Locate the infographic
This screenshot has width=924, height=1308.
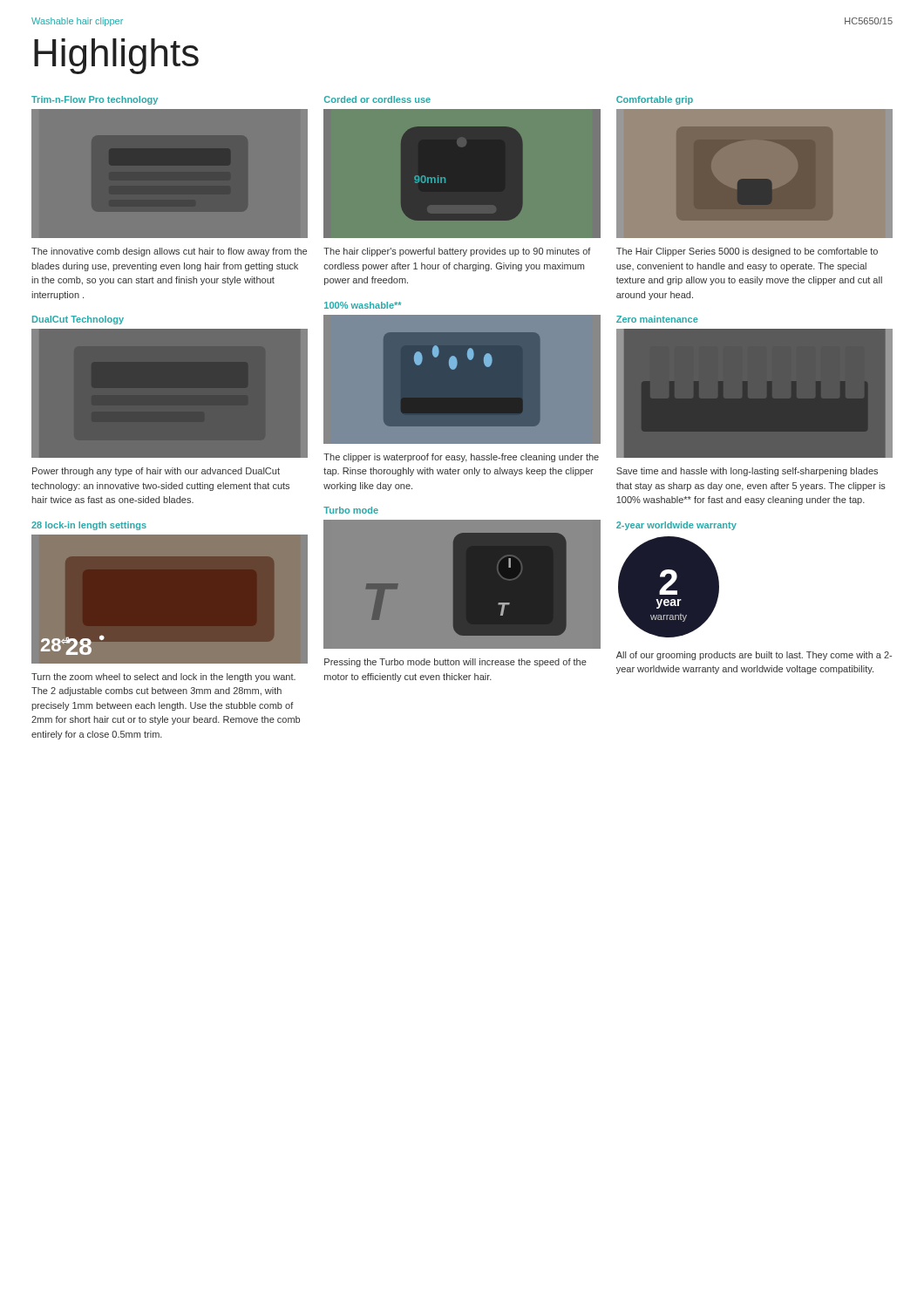click(754, 588)
